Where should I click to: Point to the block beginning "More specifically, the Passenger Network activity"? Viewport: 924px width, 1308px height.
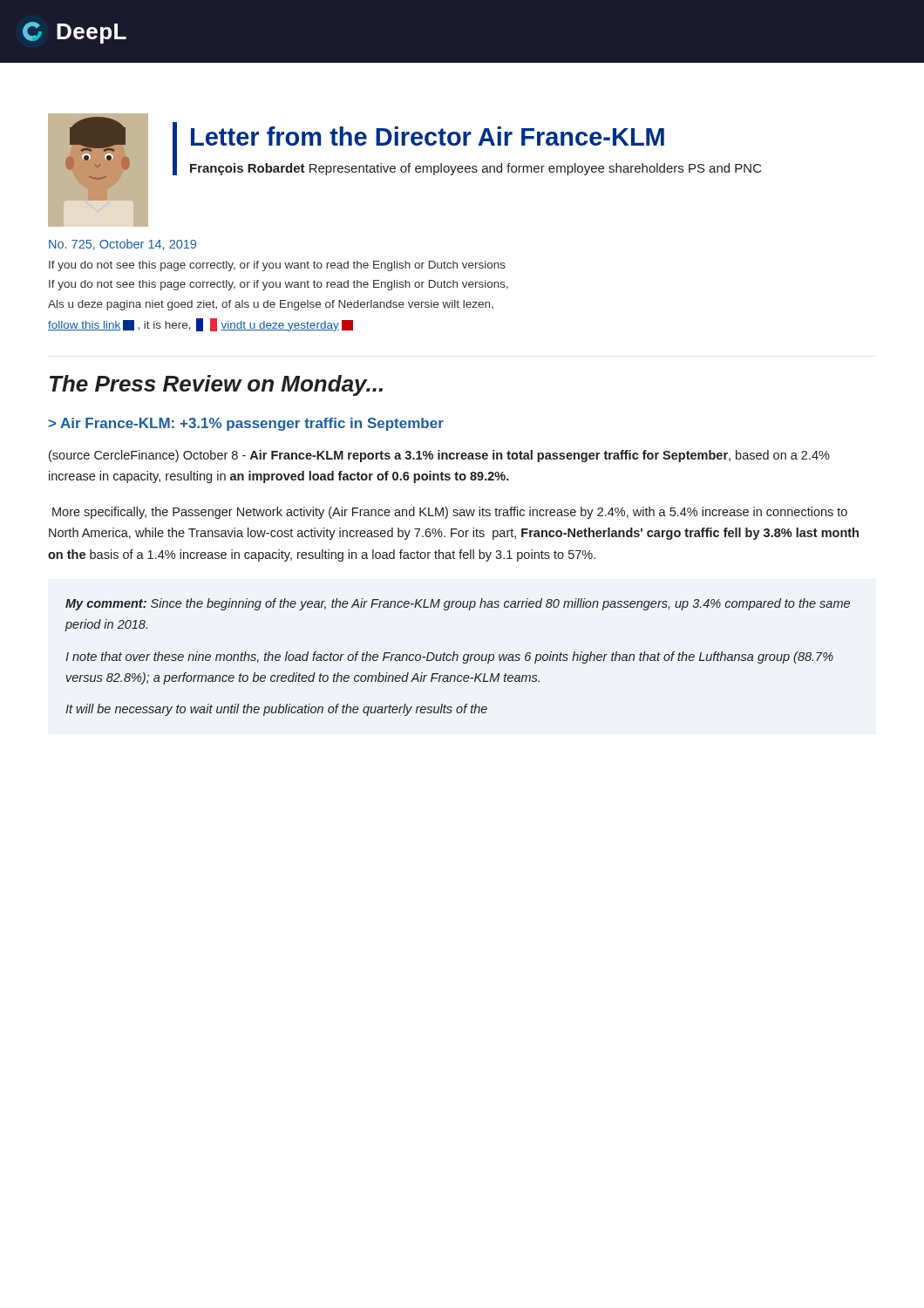tap(454, 533)
